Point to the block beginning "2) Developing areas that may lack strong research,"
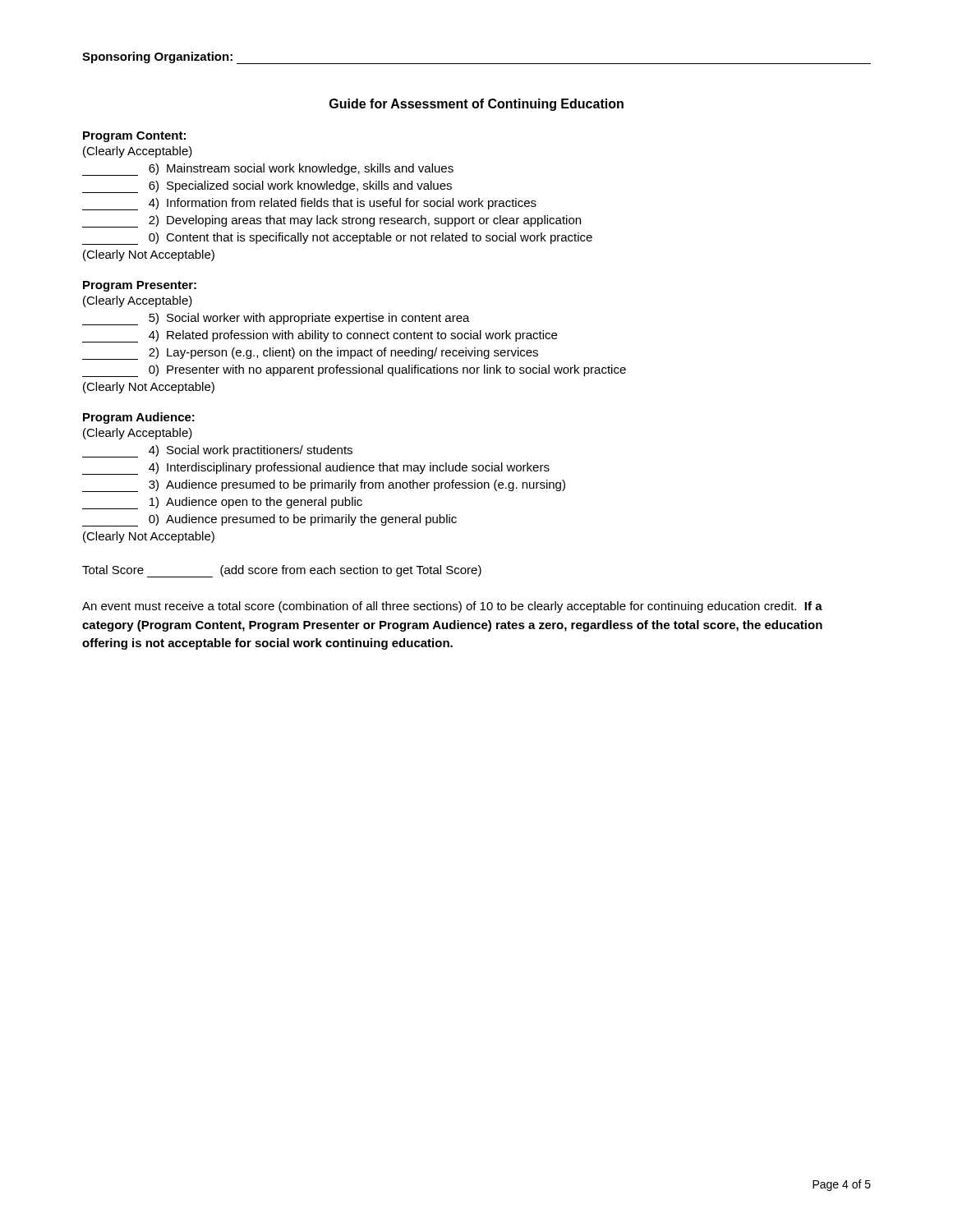Image resolution: width=953 pixels, height=1232 pixels. coord(476,220)
